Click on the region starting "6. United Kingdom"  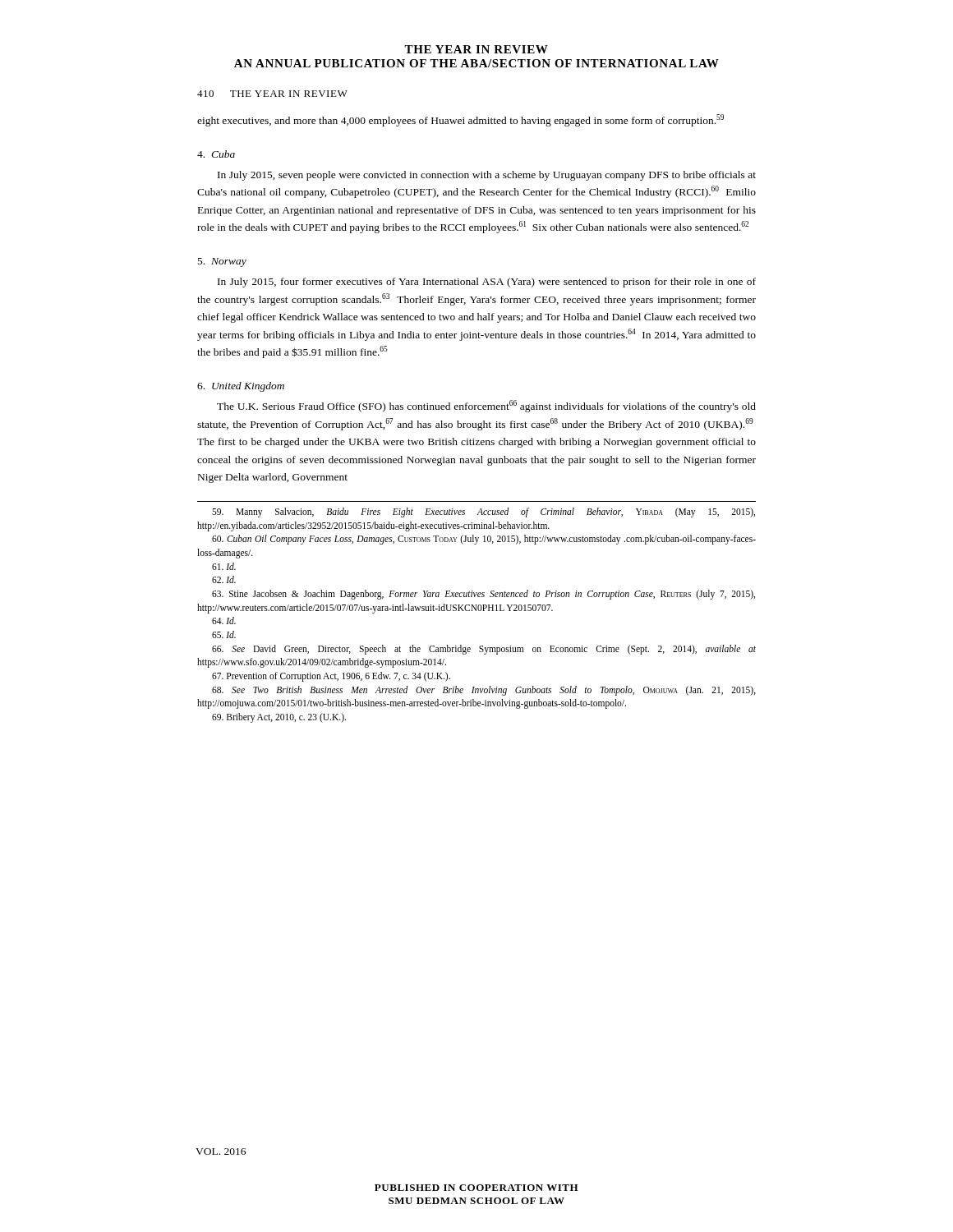click(241, 386)
